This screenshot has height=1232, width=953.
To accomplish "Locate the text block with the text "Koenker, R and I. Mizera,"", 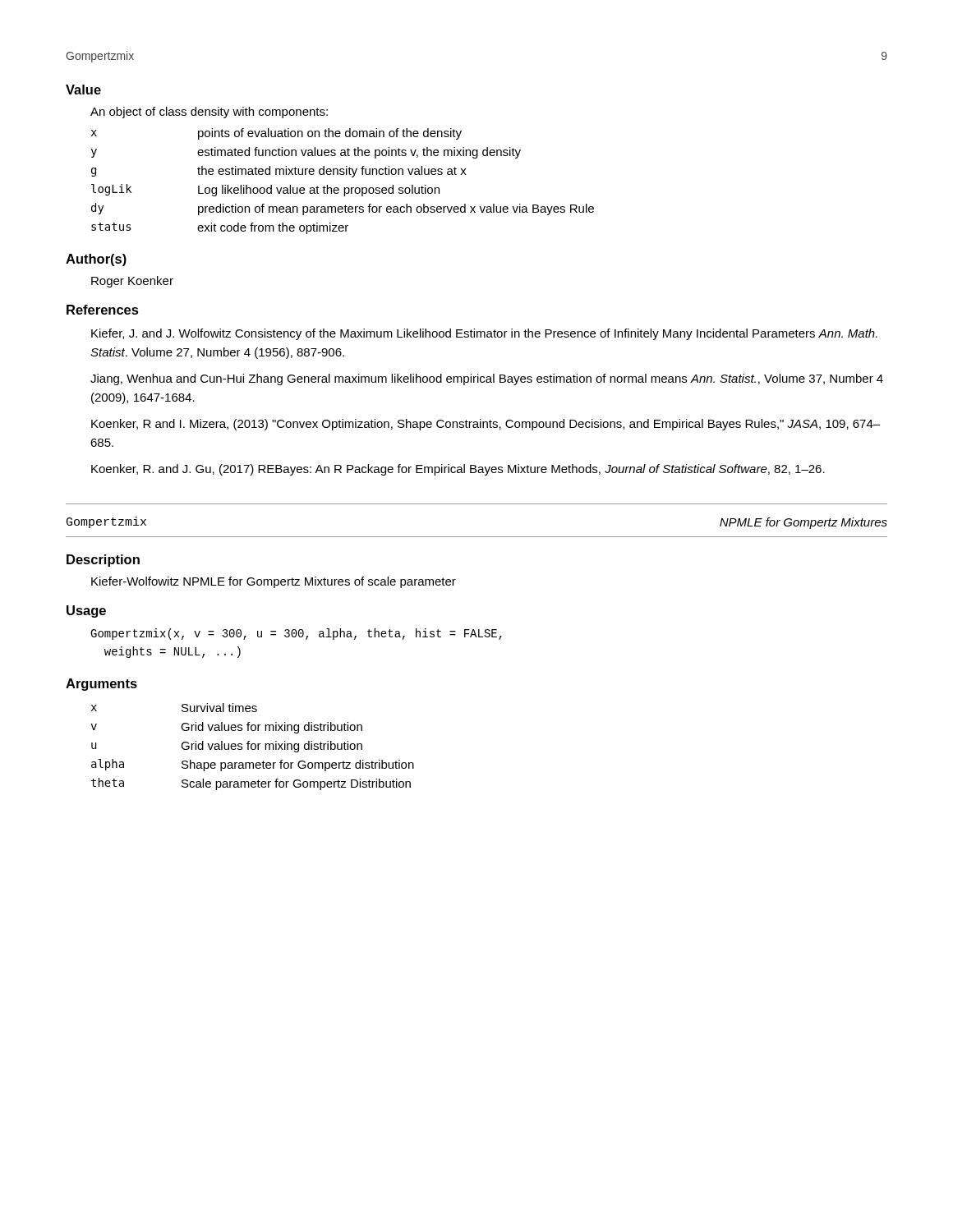I will [485, 433].
